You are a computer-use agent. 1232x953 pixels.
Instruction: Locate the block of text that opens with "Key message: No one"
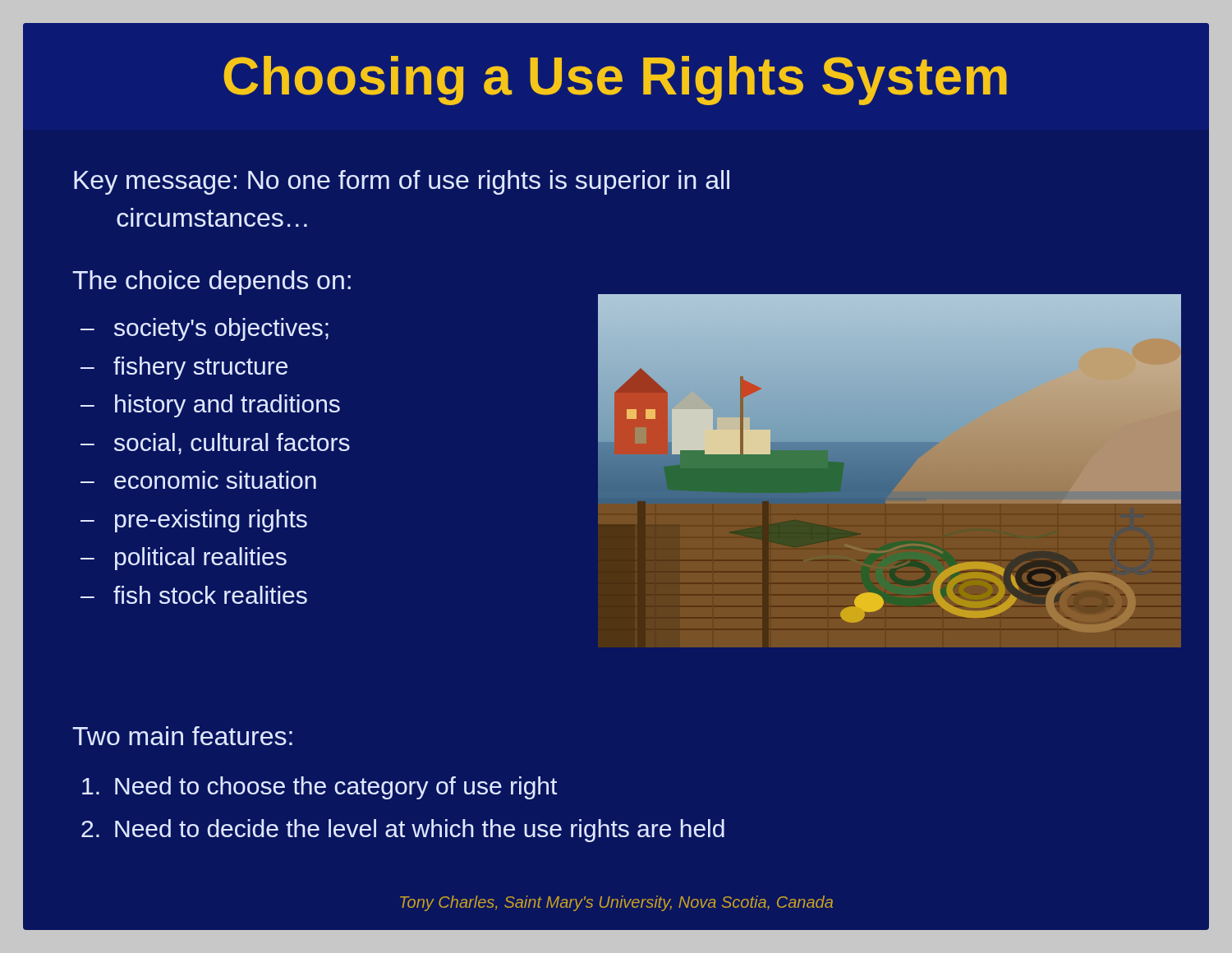402,199
